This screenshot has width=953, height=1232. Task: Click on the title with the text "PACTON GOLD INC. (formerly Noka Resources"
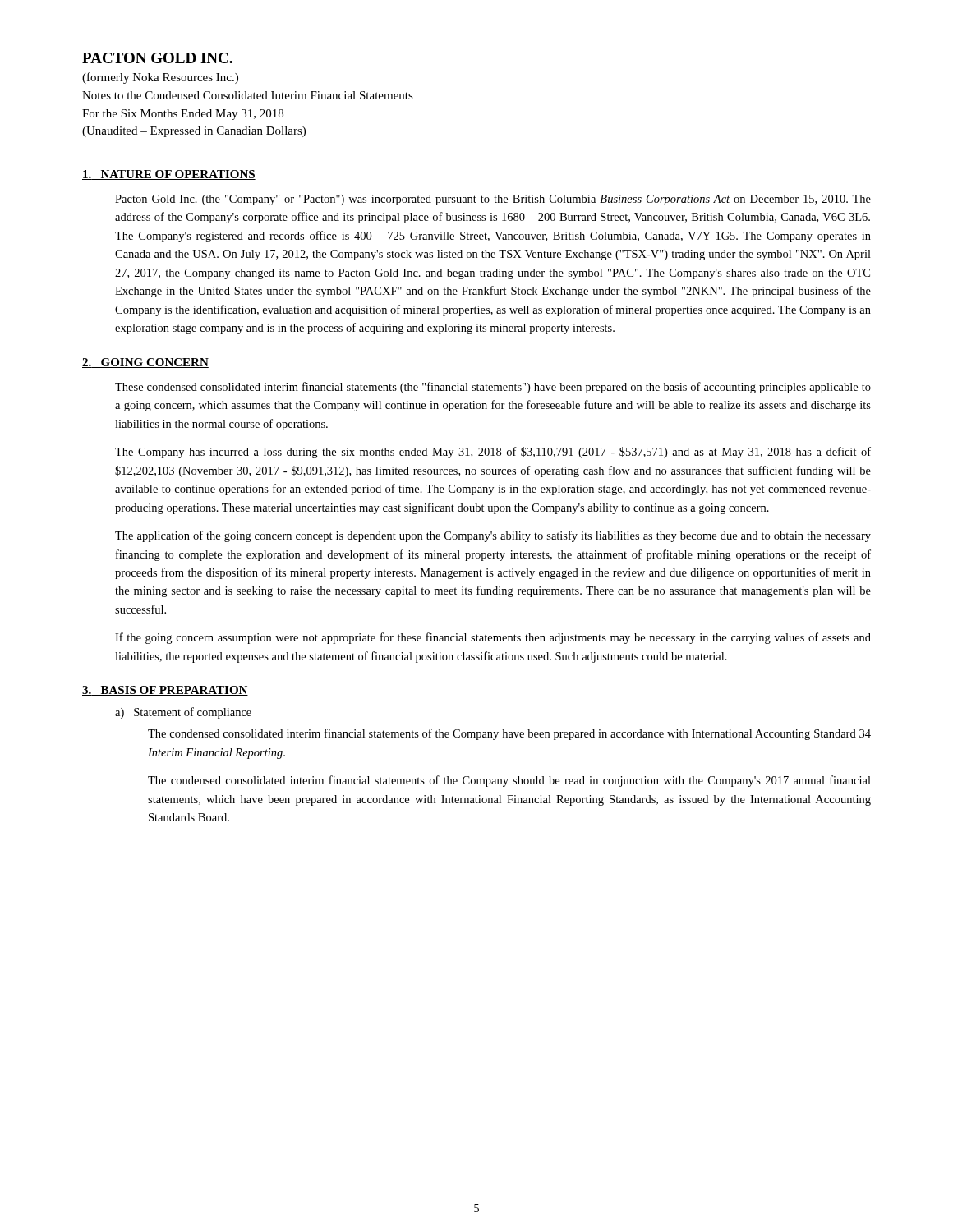(157, 58)
